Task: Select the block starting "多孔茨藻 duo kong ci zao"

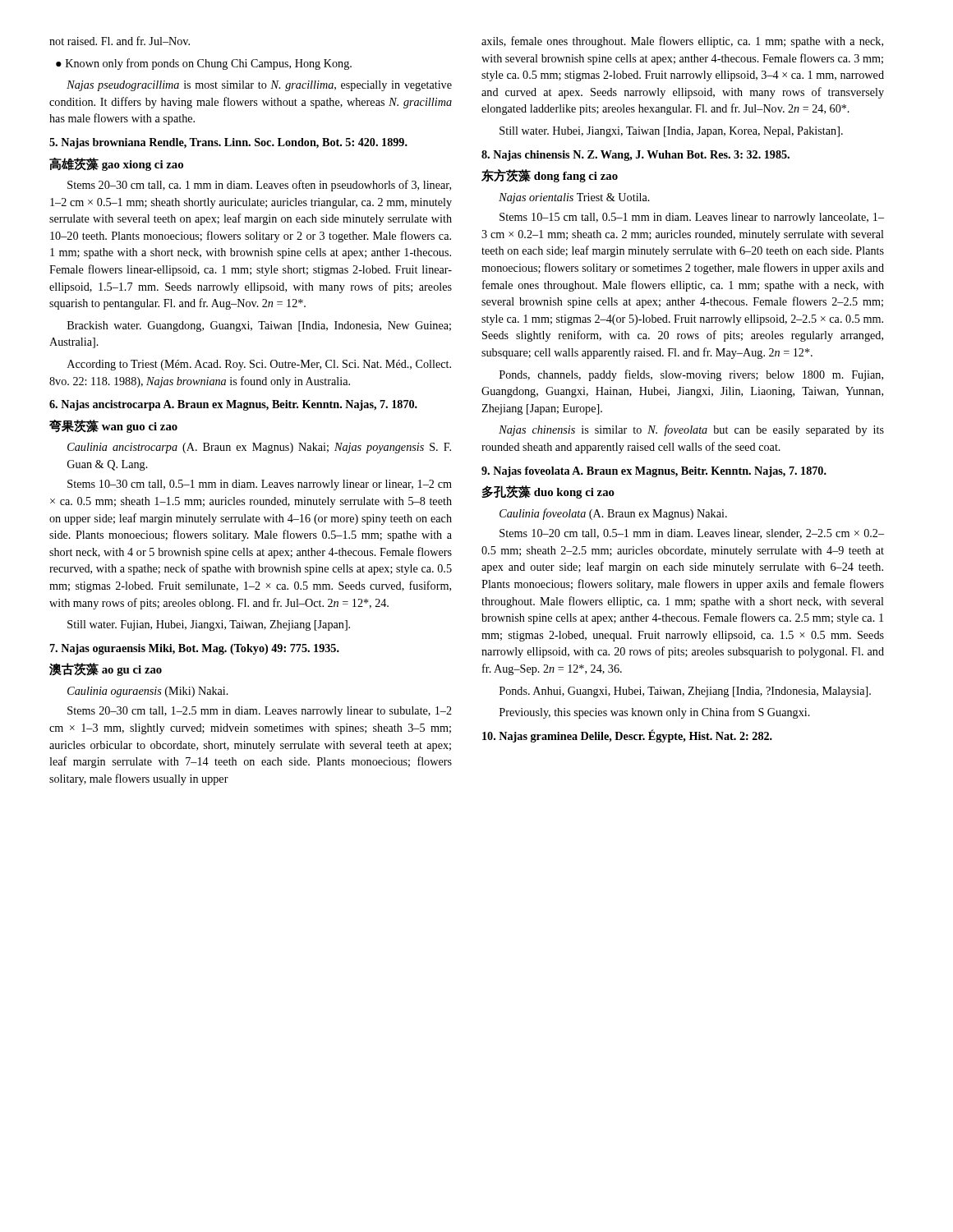Action: point(548,492)
